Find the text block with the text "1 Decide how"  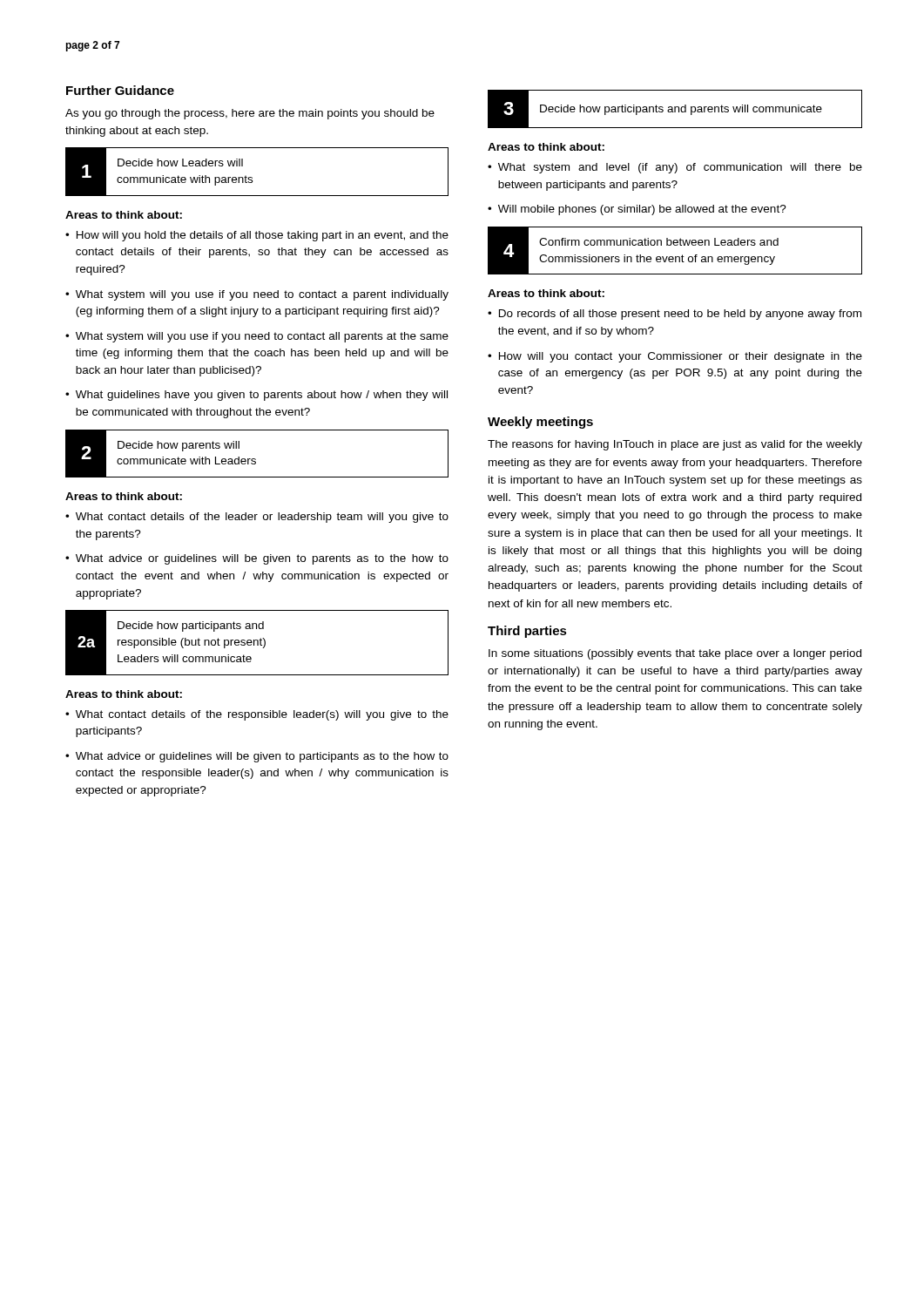257,172
